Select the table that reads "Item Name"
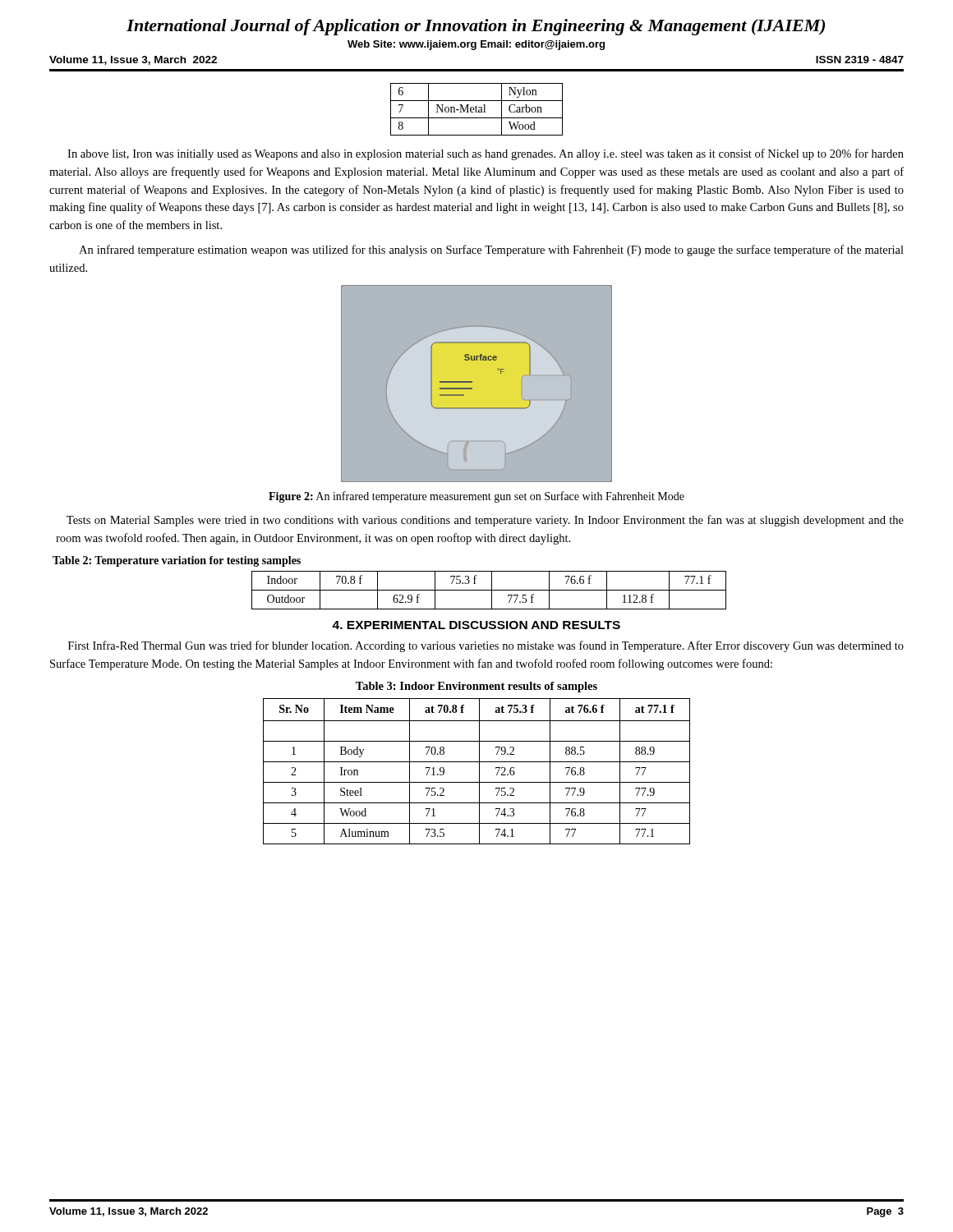953x1232 pixels. click(x=476, y=771)
